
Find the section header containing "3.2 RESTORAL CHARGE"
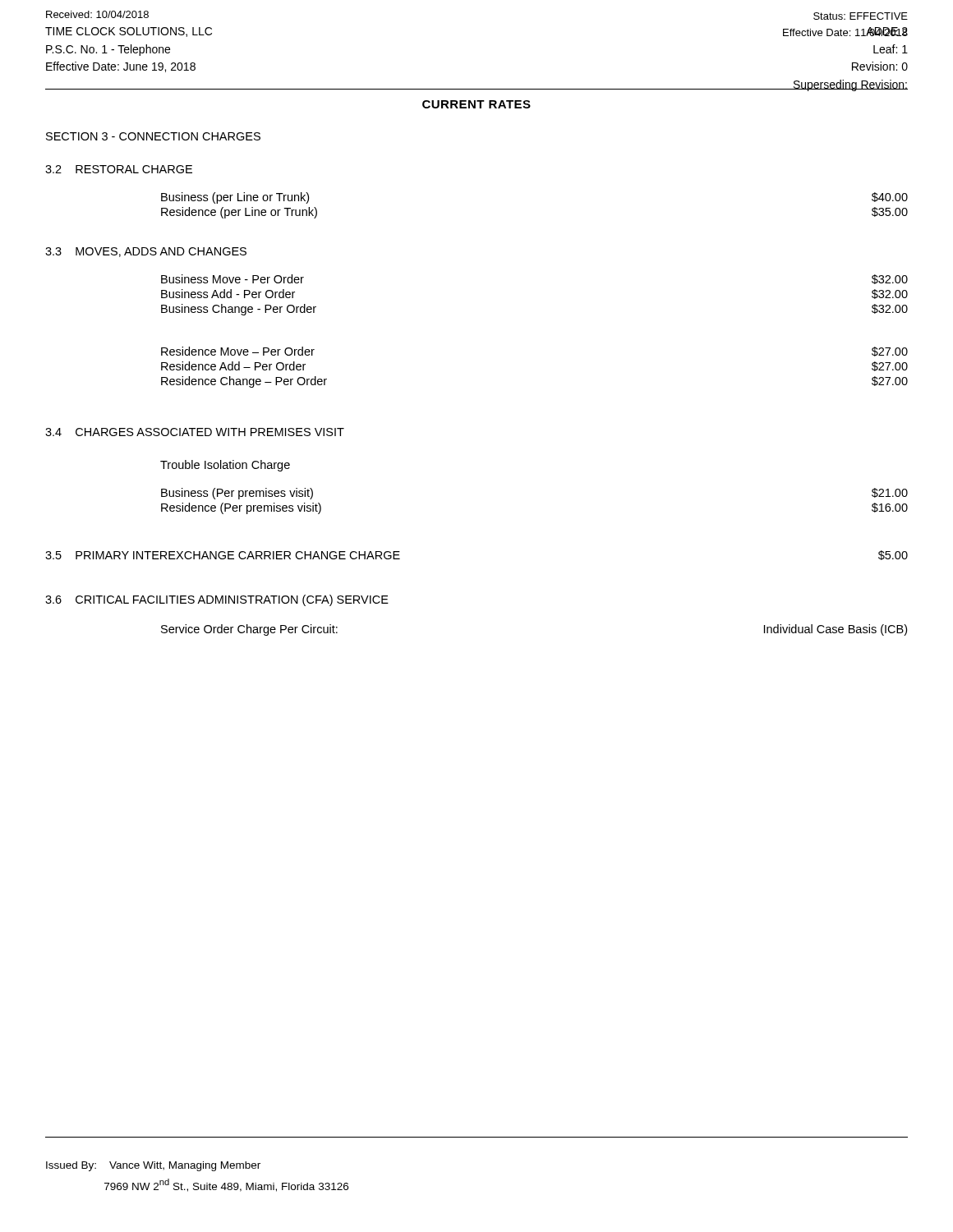click(119, 169)
